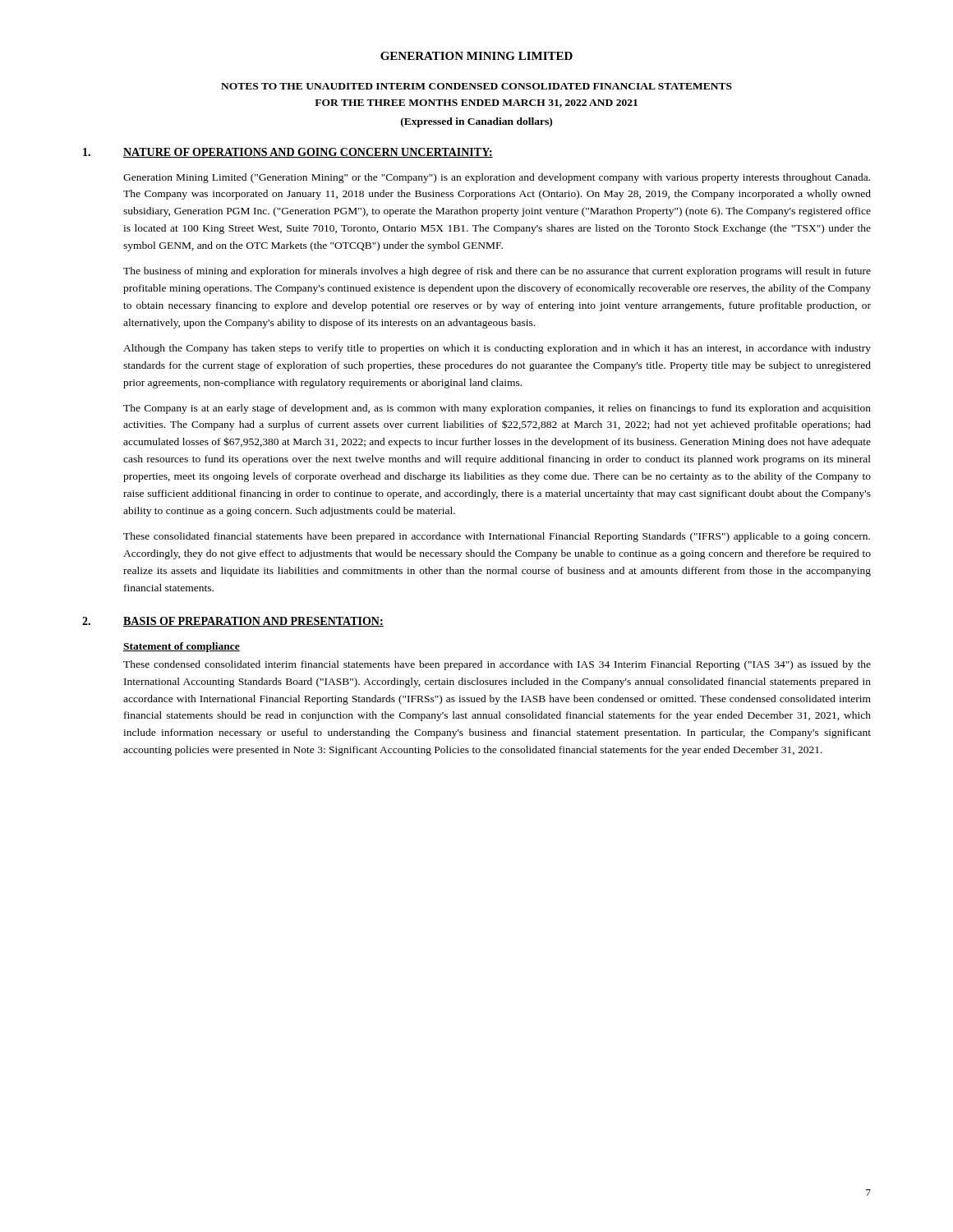
Task: Locate the title with the text "GENERATION MINING LIMITED"
Action: pyautogui.click(x=476, y=56)
